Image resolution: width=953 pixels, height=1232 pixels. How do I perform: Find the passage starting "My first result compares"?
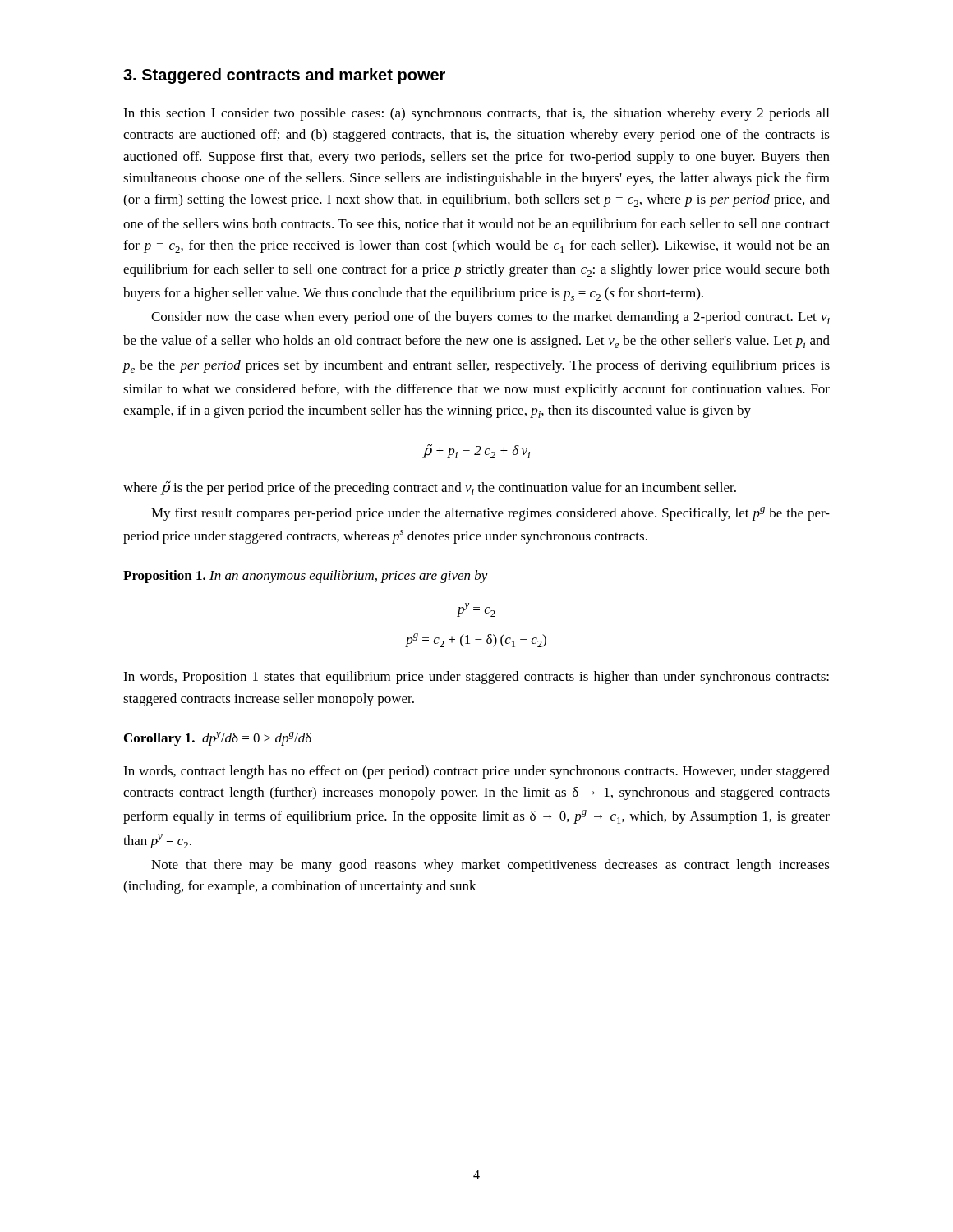476,523
